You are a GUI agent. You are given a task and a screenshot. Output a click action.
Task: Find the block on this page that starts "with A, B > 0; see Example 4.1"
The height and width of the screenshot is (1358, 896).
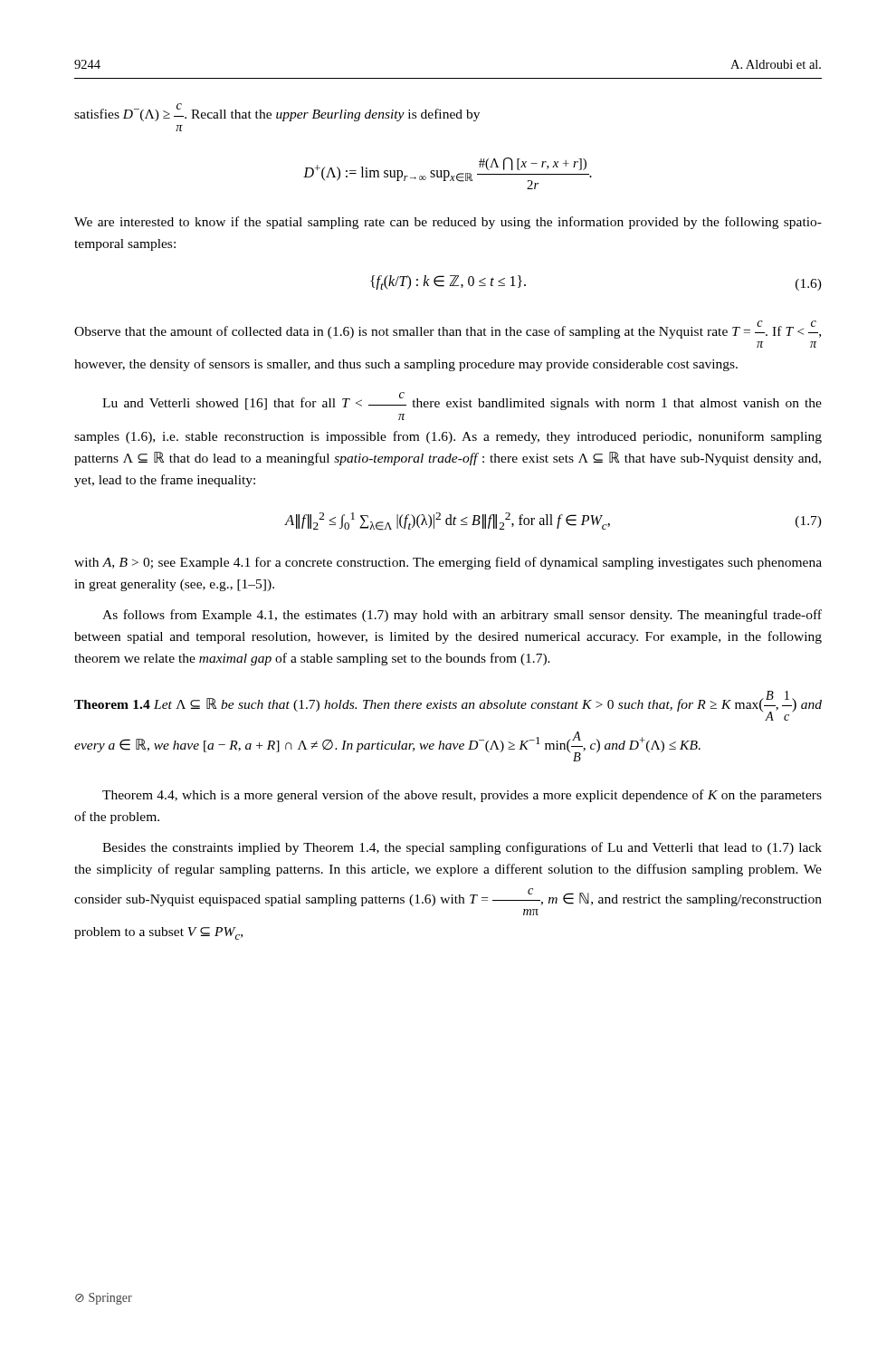[x=448, y=610]
